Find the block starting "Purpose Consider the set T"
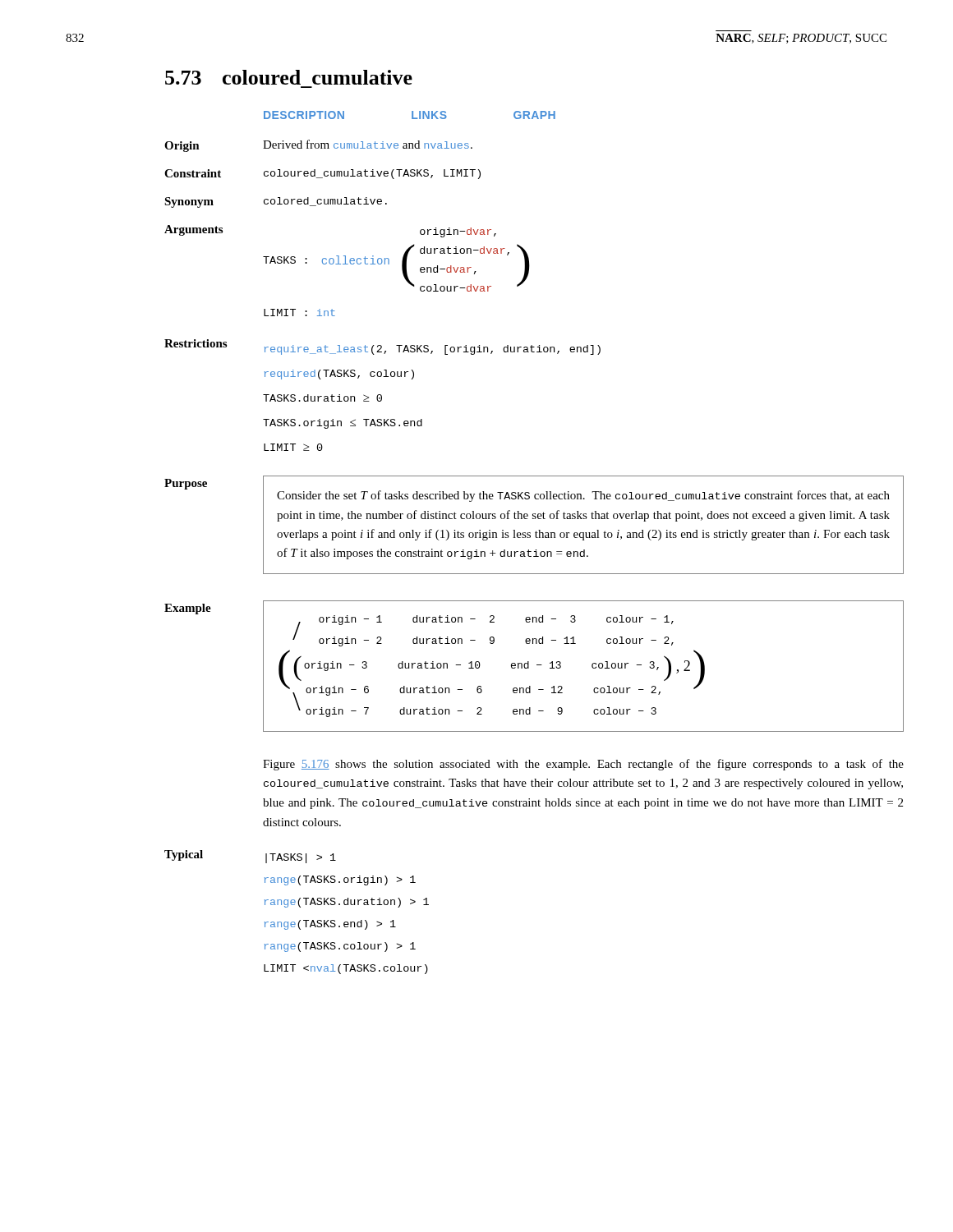 coord(534,530)
